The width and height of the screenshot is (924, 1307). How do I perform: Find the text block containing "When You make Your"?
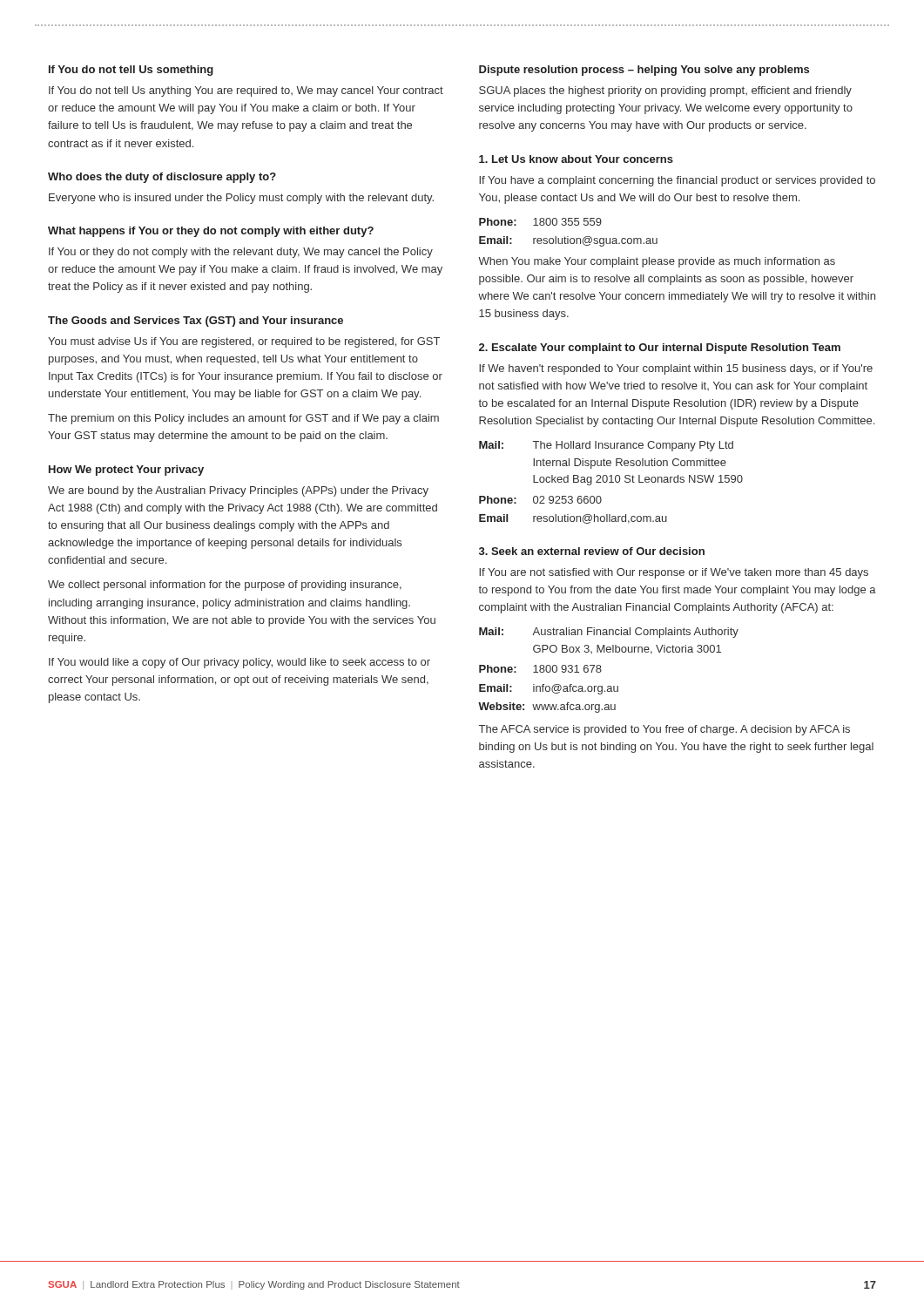[x=677, y=287]
